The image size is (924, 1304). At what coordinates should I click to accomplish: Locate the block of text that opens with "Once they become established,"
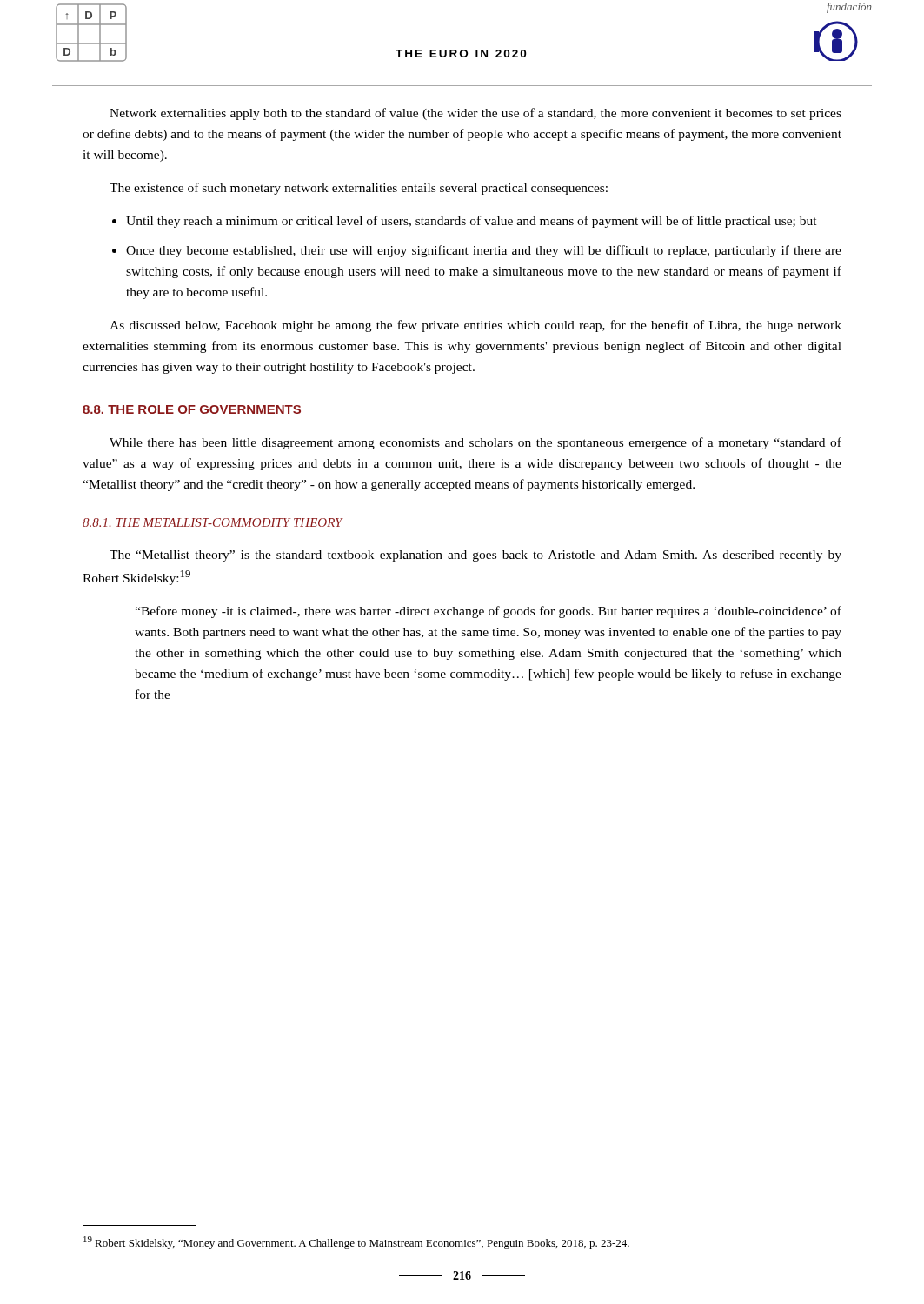coord(484,271)
